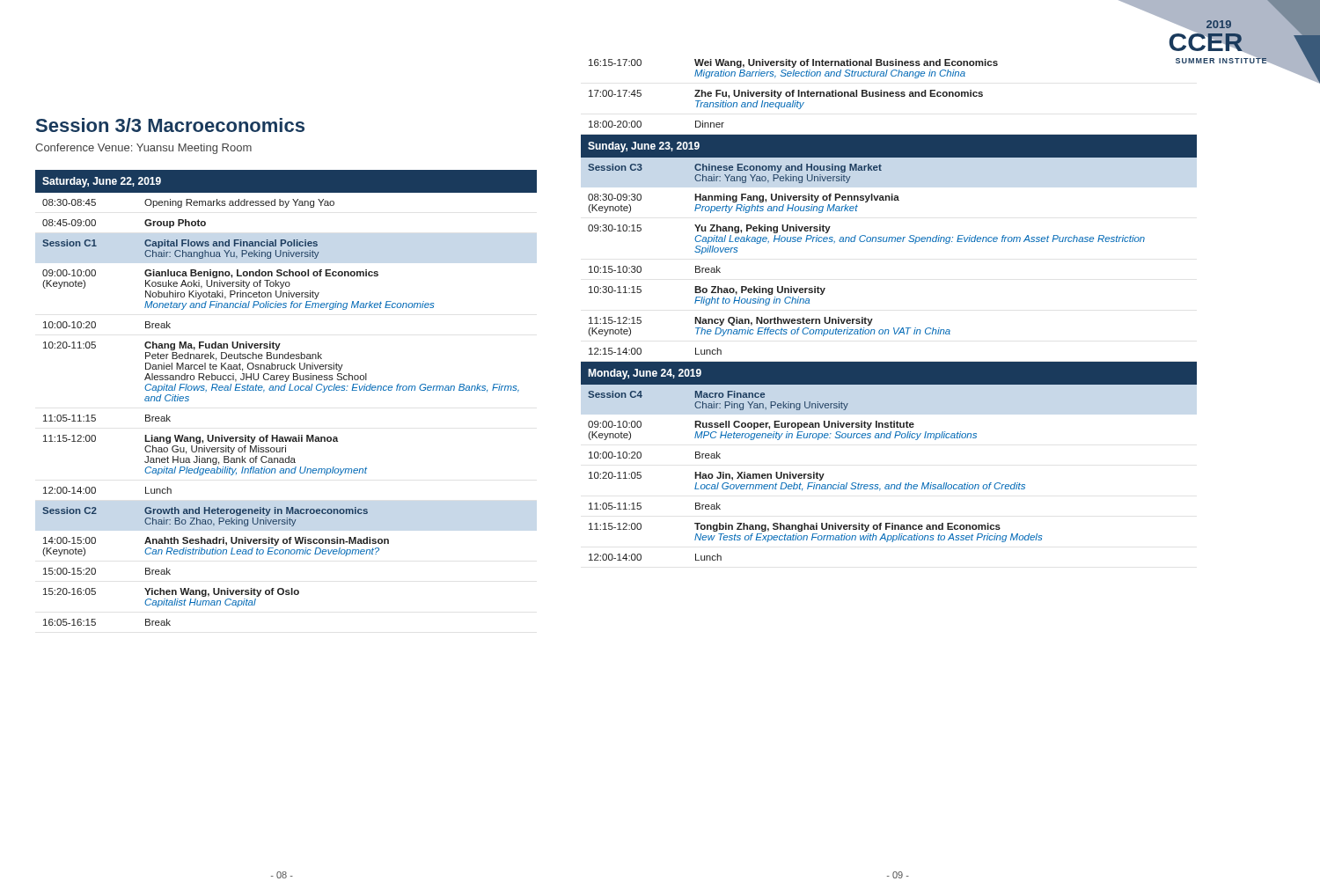Select the table that reads "Capital Flows and Financial"
The height and width of the screenshot is (896, 1320).
pyautogui.click(x=286, y=401)
